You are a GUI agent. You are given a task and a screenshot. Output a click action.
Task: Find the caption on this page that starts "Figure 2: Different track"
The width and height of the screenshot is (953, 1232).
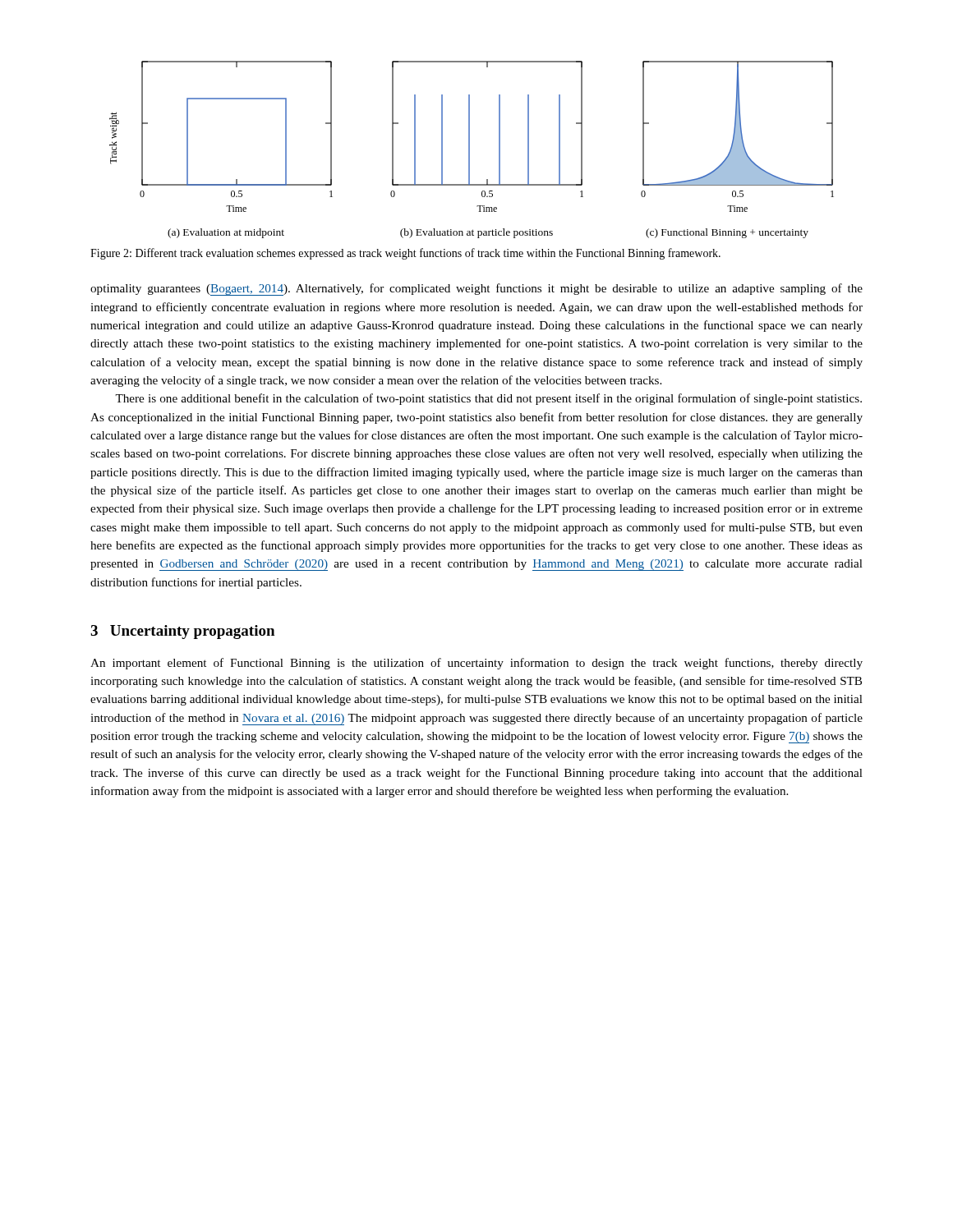[406, 253]
